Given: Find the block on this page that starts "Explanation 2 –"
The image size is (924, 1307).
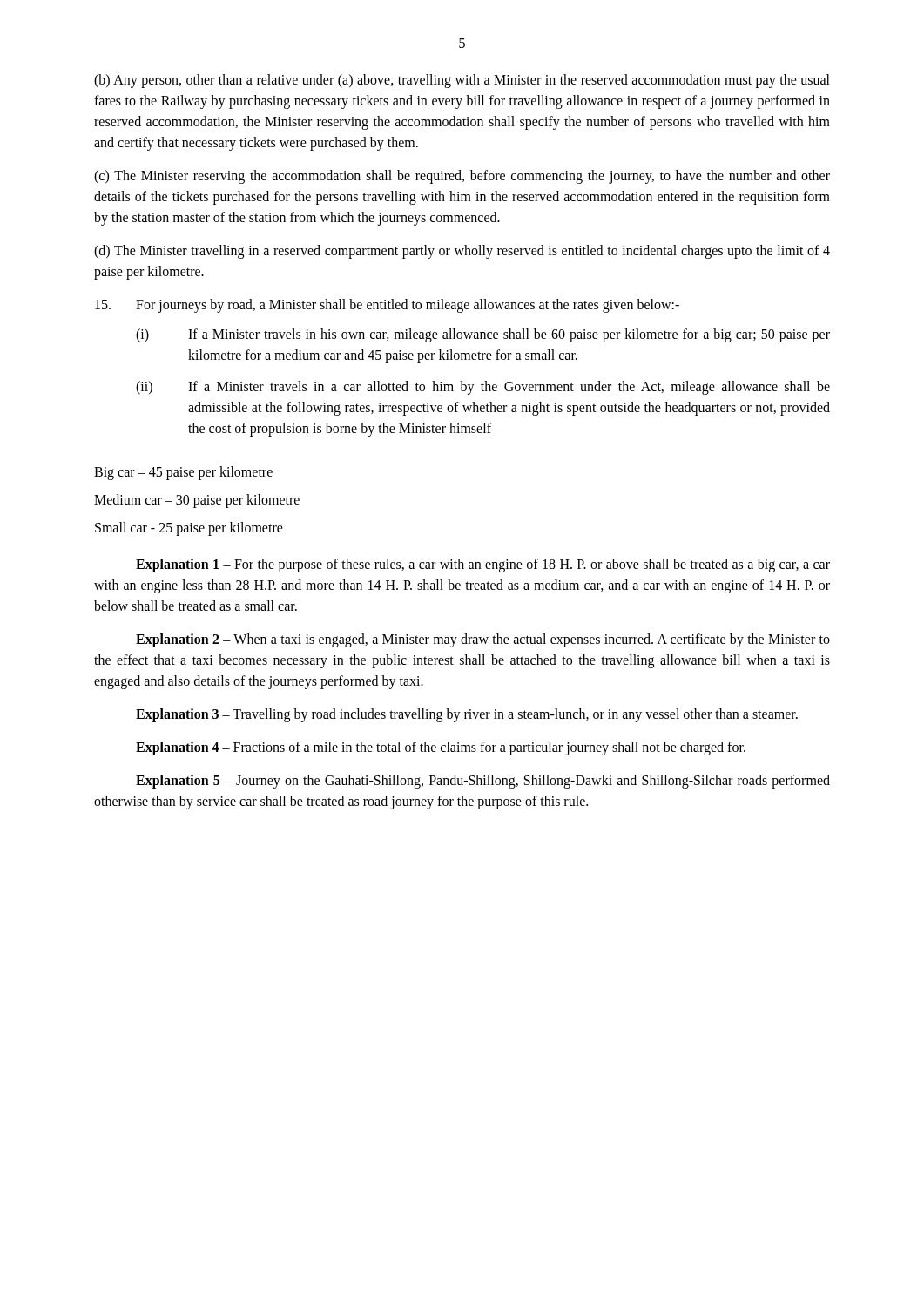Looking at the screenshot, I should (x=462, y=660).
